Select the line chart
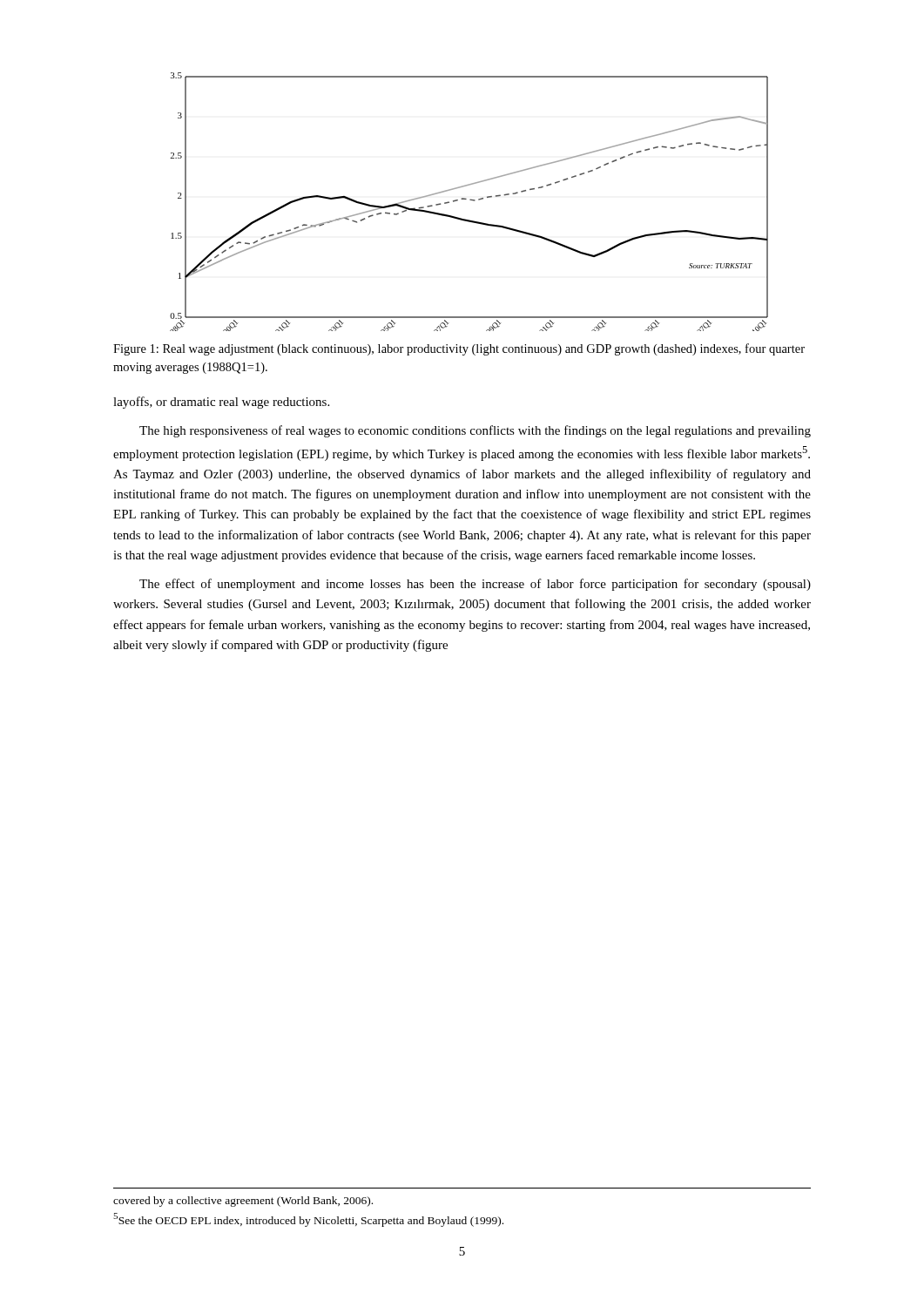Screen dimensions: 1307x924 point(462,192)
